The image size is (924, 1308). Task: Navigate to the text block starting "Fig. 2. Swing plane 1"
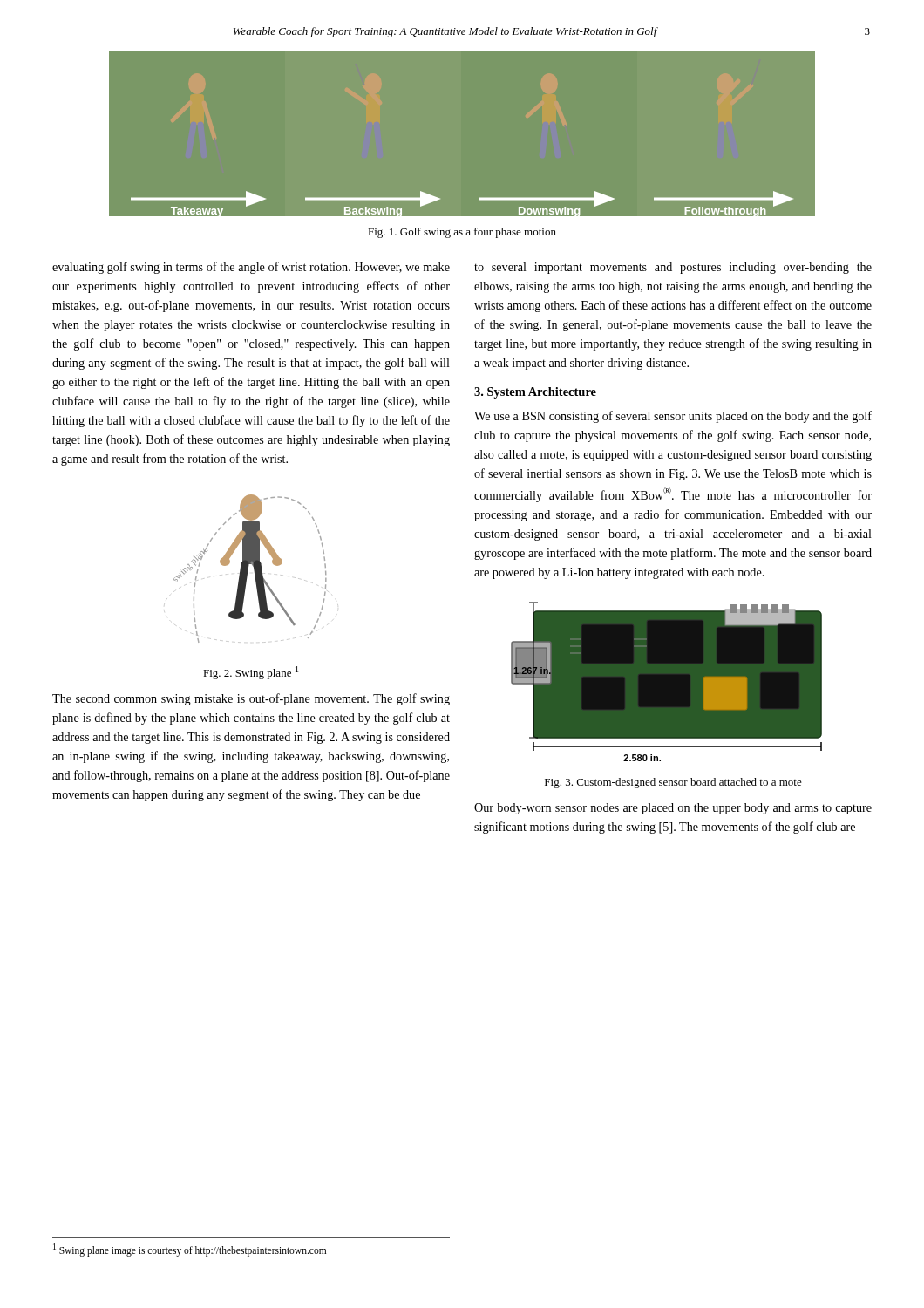[251, 672]
